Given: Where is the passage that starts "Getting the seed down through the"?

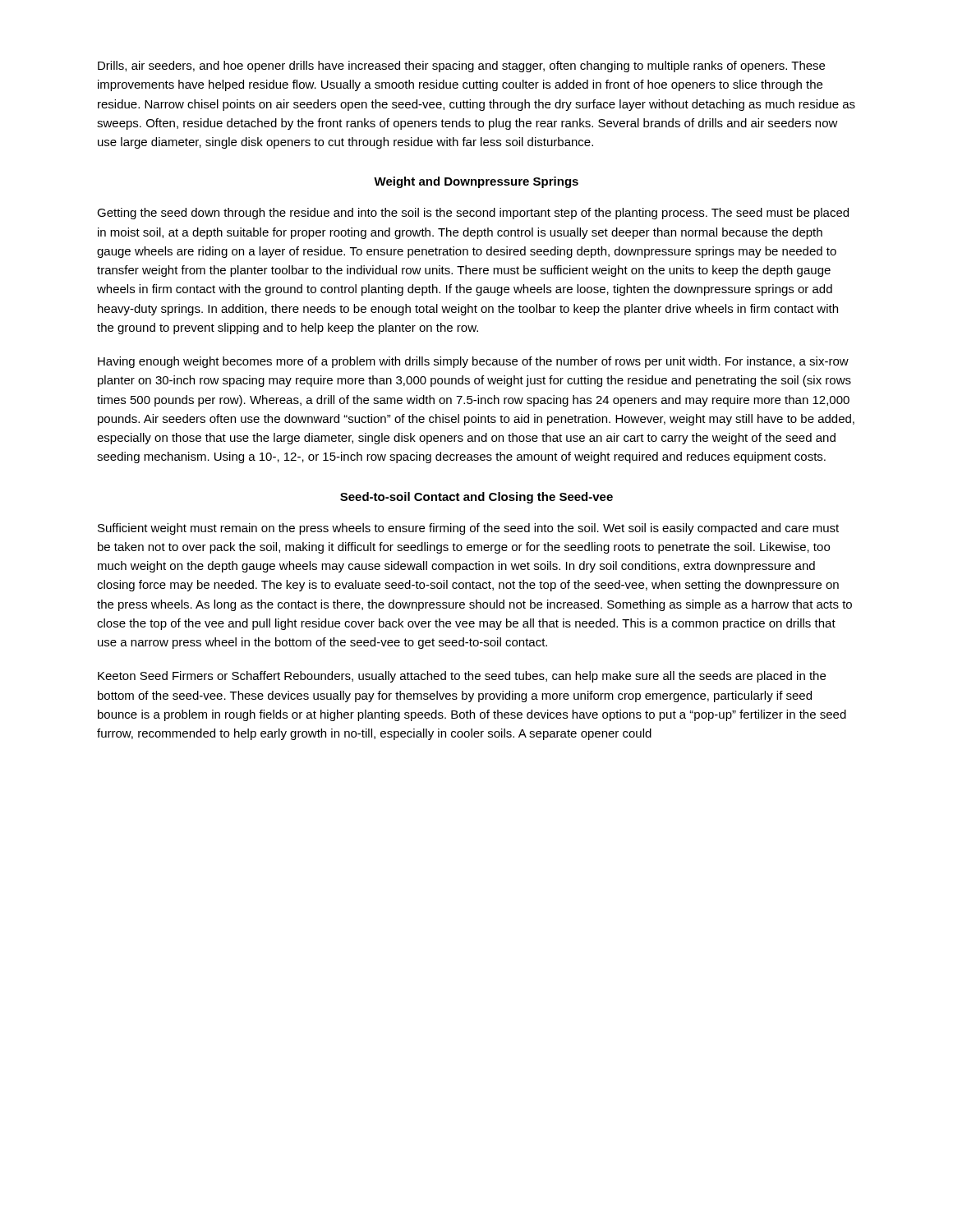Looking at the screenshot, I should coord(473,270).
